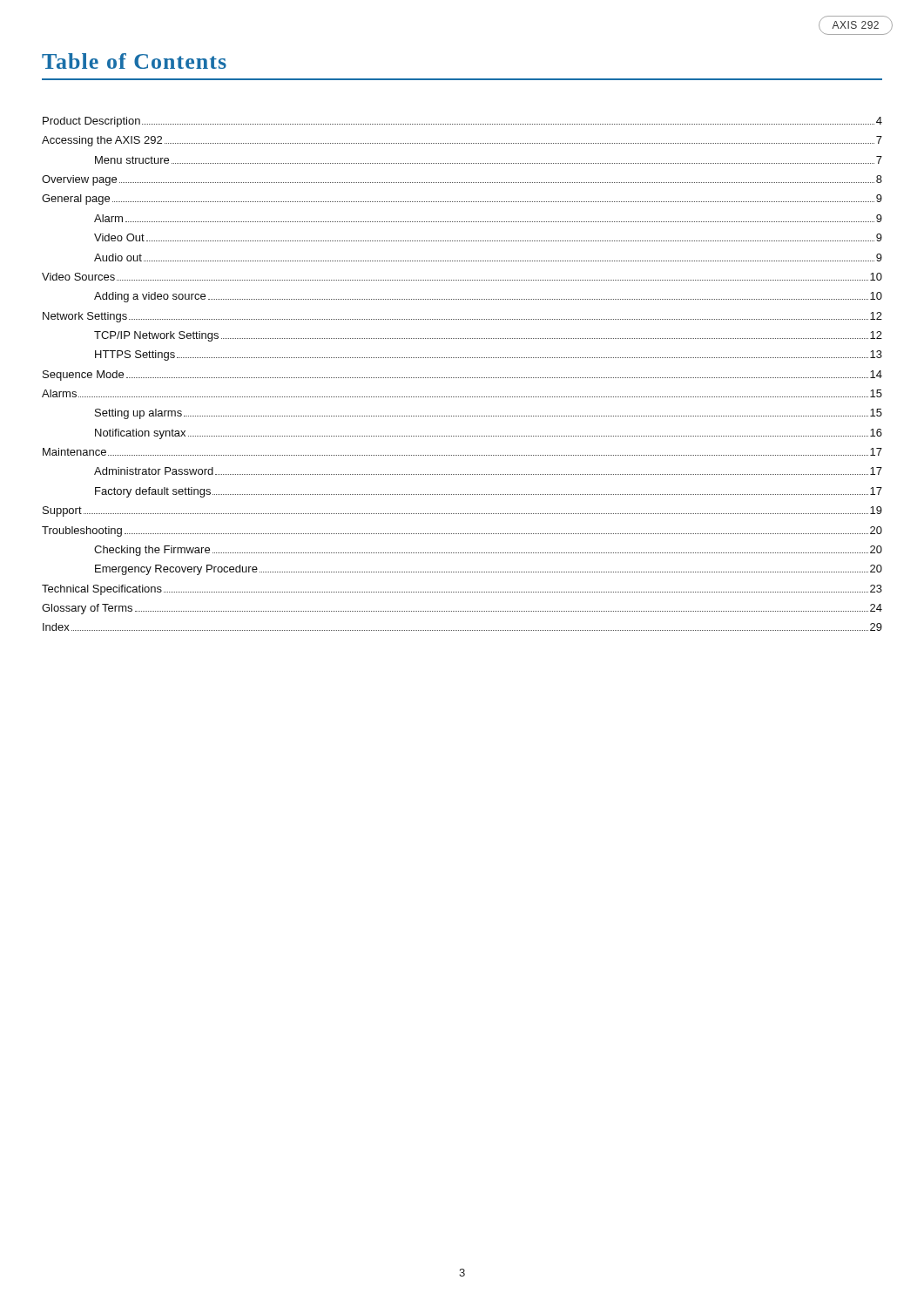924x1307 pixels.
Task: Find the element starting "Menu structure 7"
Action: coord(488,160)
